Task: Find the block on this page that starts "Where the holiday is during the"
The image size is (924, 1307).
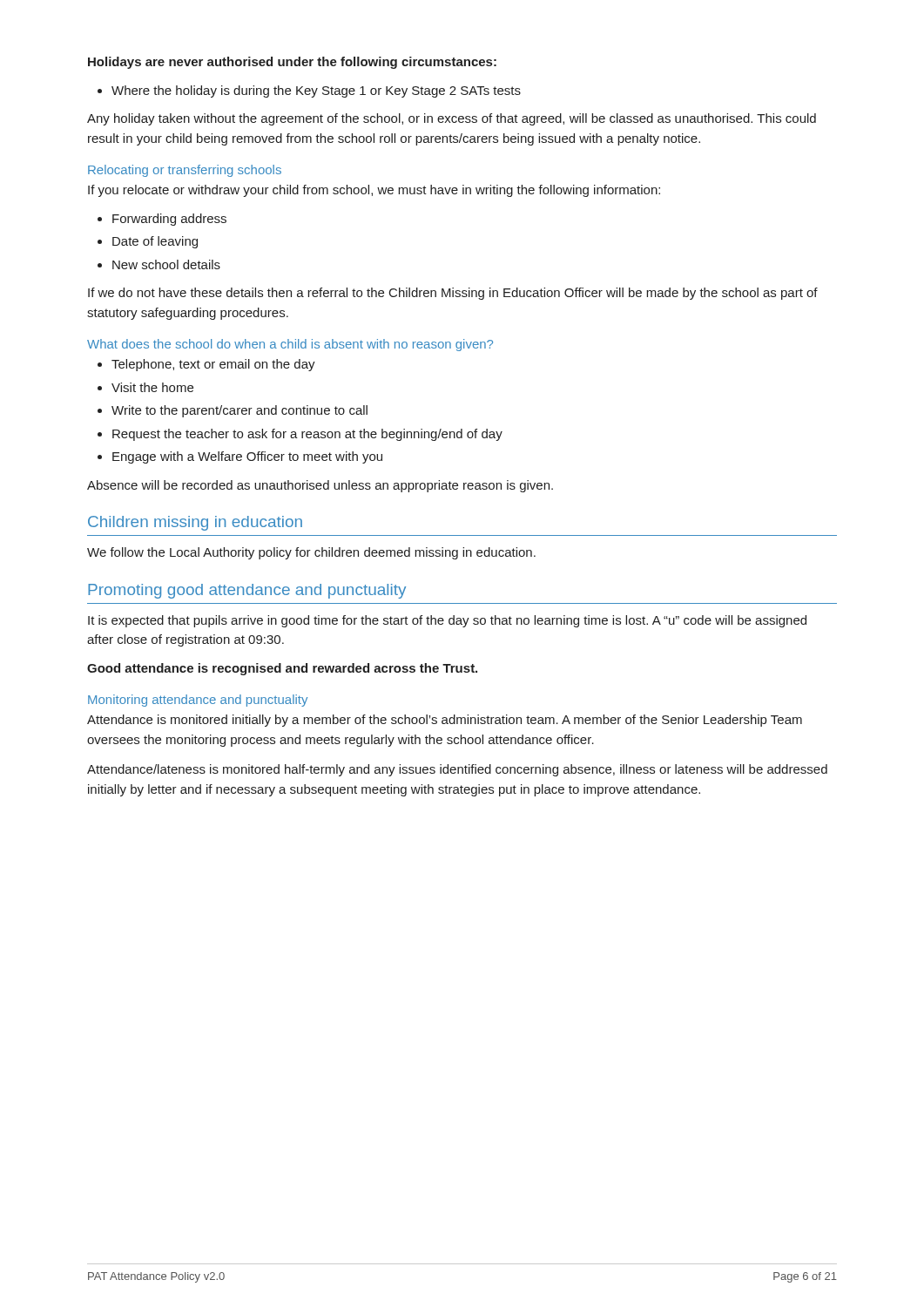Action: 462,90
